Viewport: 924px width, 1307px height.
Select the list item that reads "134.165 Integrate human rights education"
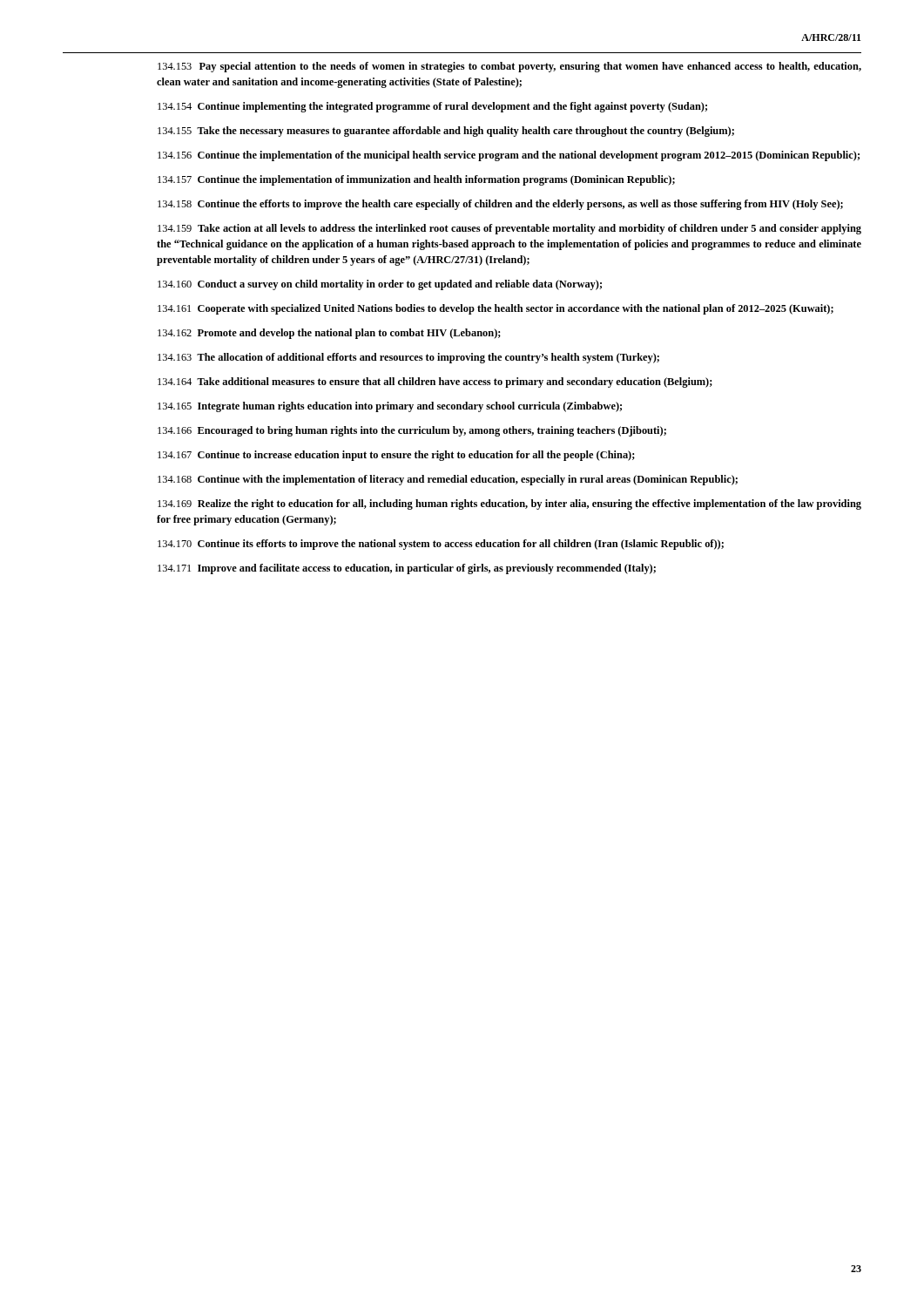click(390, 406)
